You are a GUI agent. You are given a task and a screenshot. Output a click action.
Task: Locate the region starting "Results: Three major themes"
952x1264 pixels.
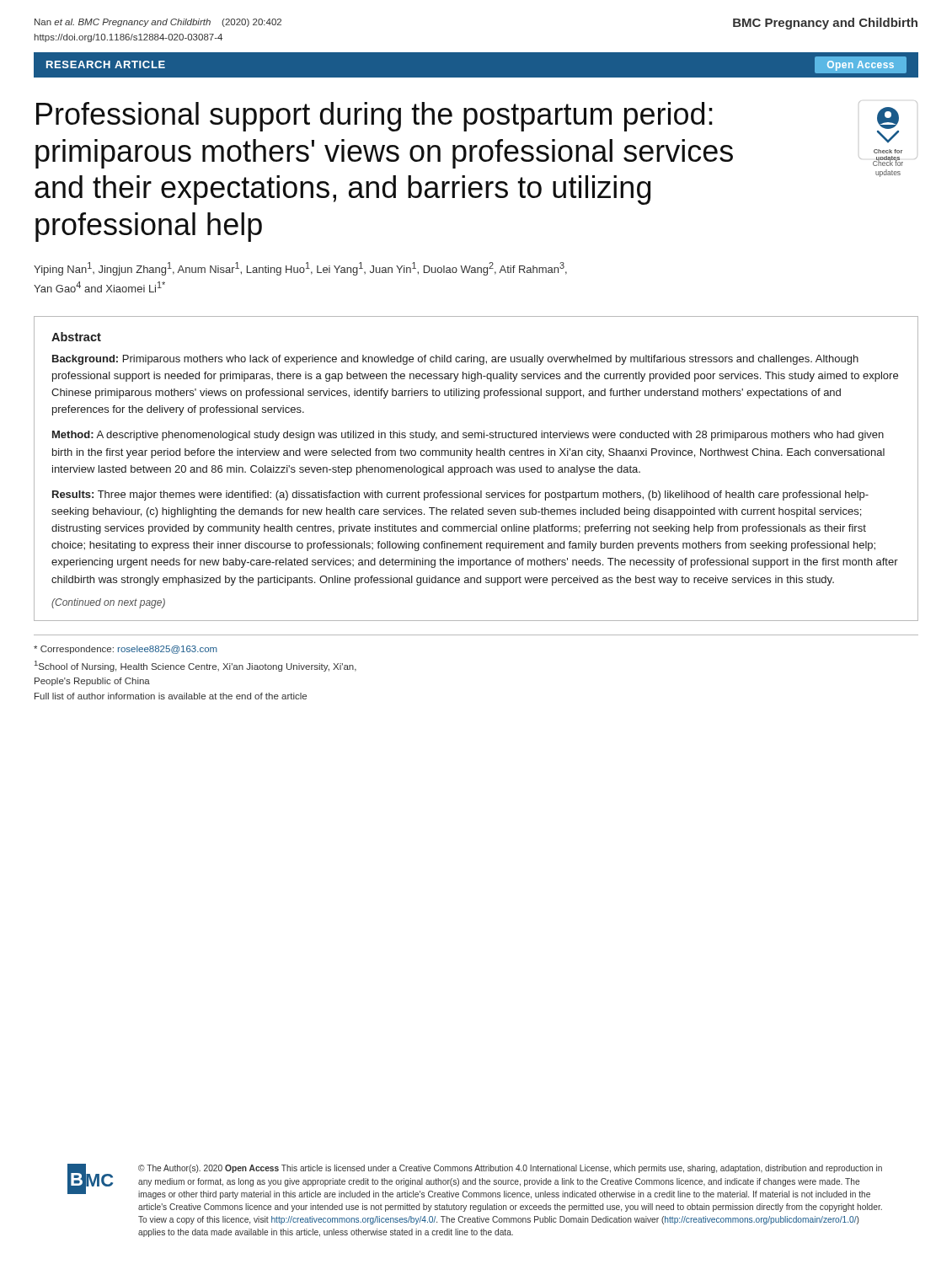(x=475, y=537)
